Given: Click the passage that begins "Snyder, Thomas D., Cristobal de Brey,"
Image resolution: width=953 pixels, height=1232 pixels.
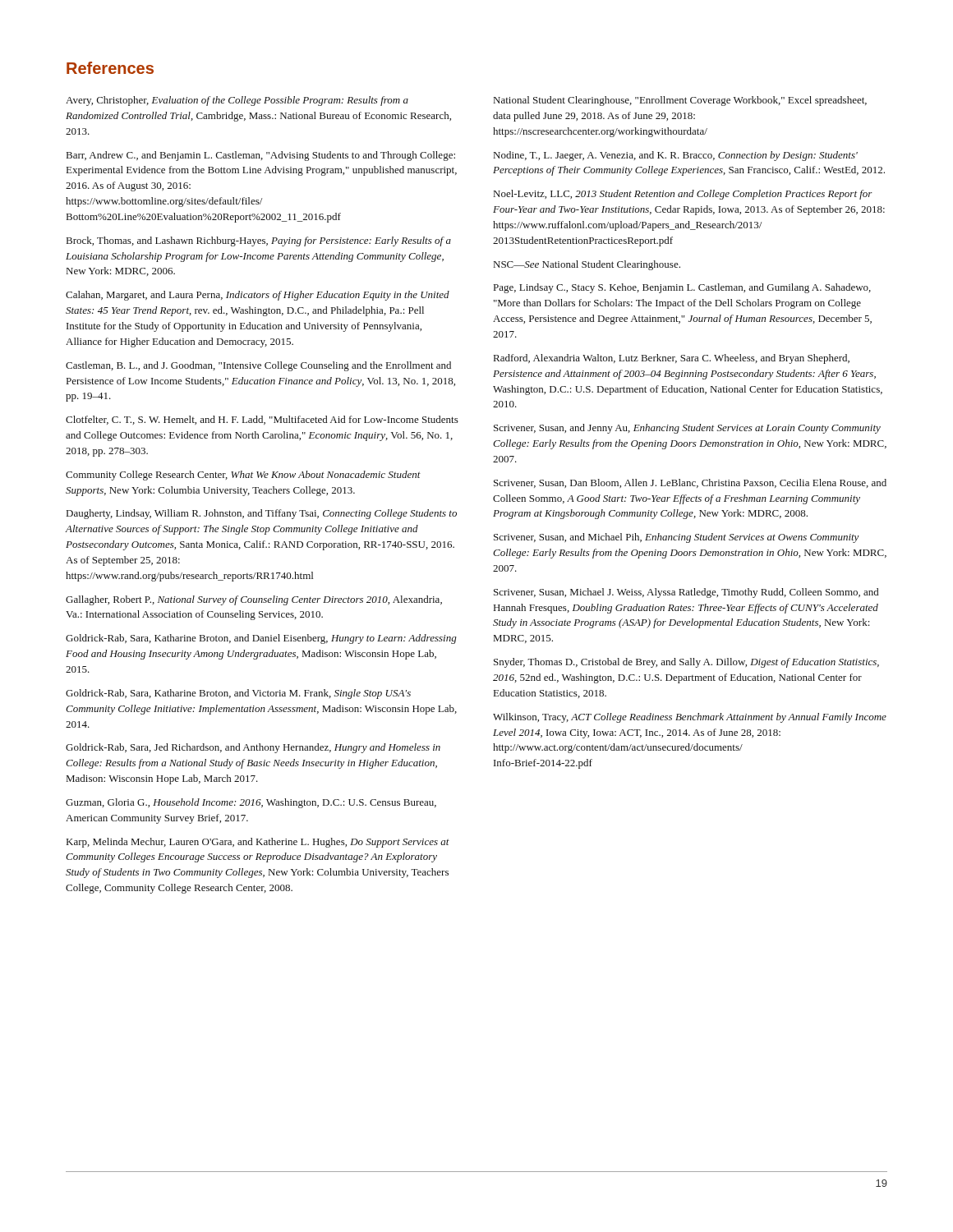Looking at the screenshot, I should click(686, 677).
